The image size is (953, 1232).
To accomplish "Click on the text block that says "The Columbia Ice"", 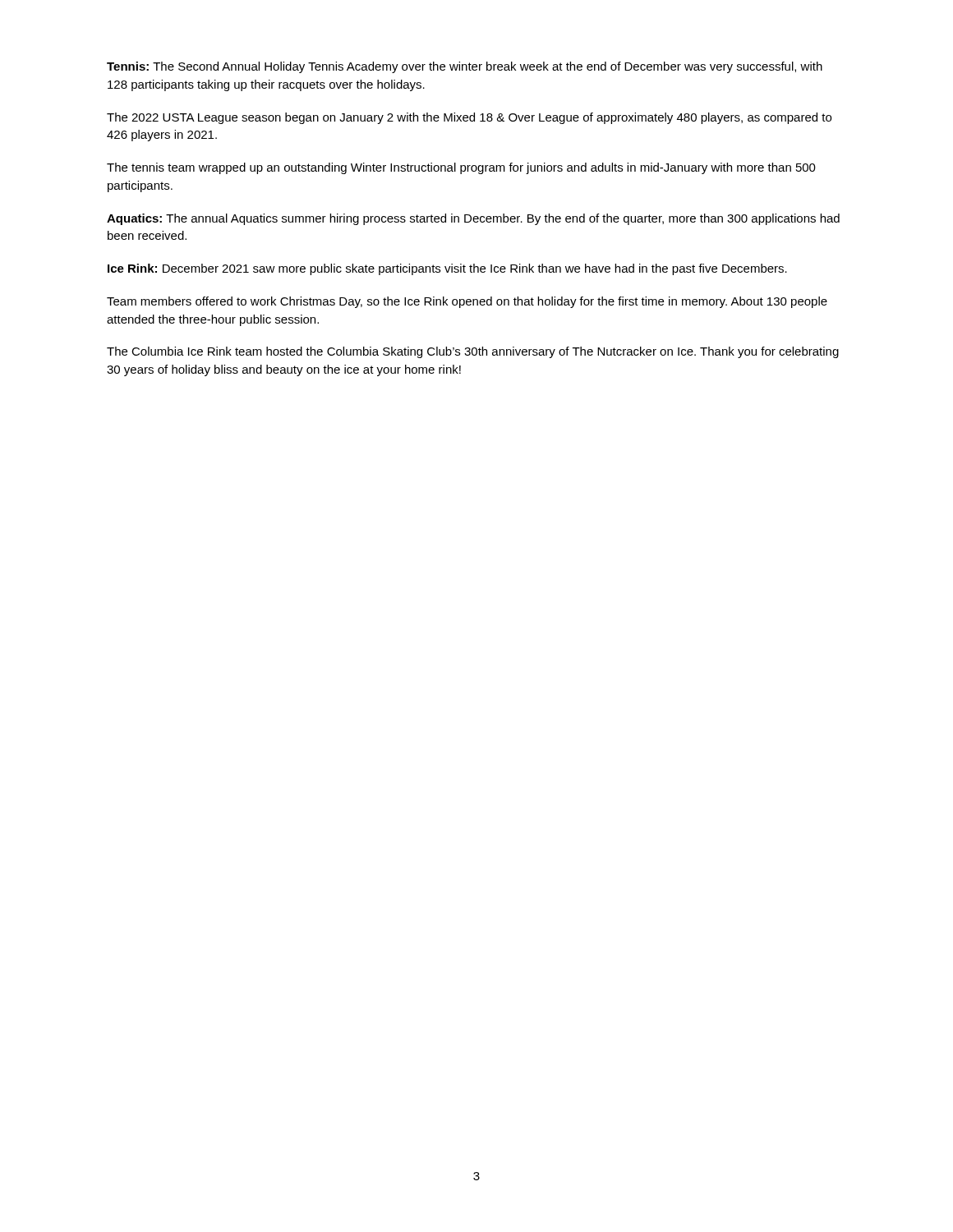I will point(473,360).
